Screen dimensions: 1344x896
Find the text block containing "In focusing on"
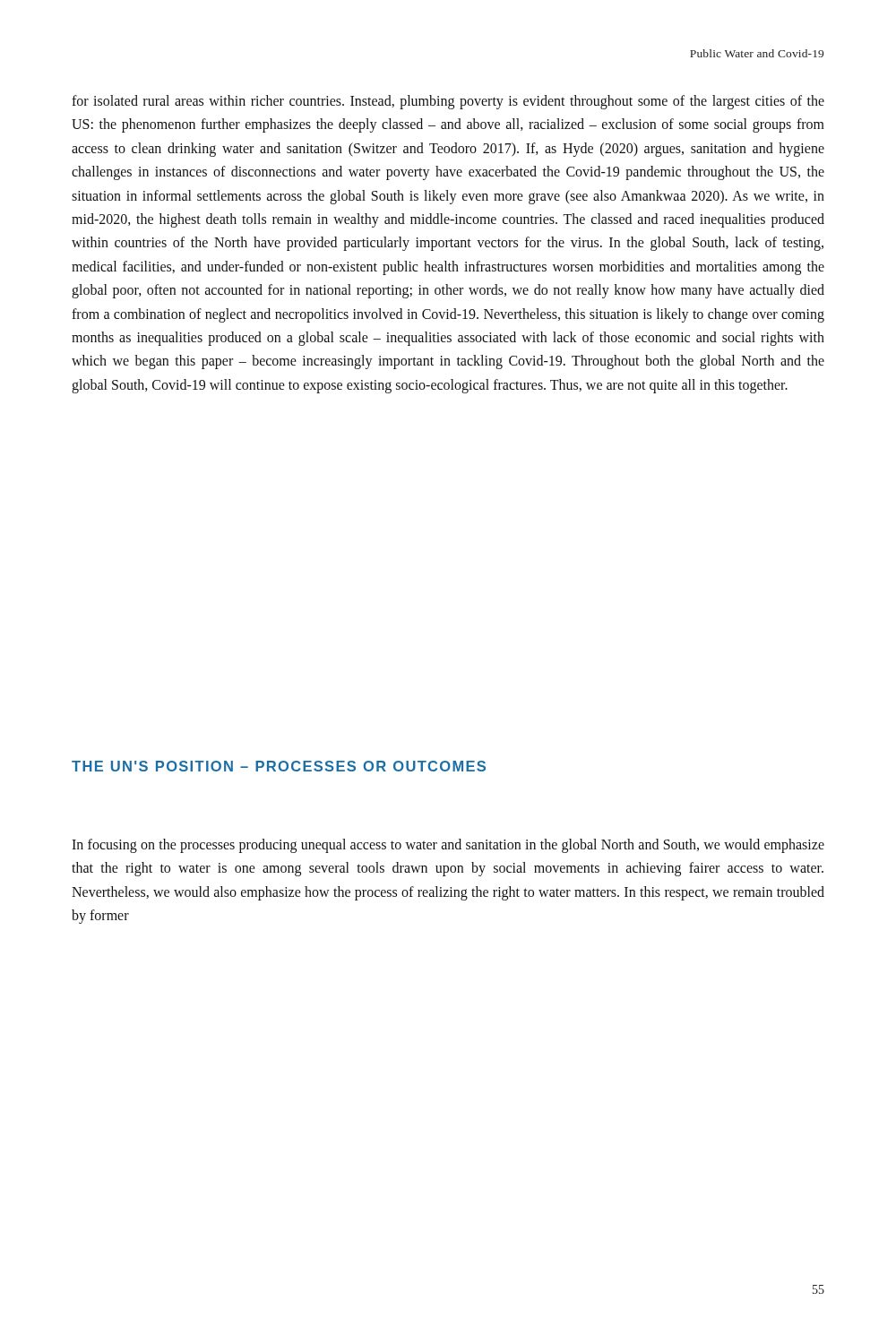tap(448, 880)
